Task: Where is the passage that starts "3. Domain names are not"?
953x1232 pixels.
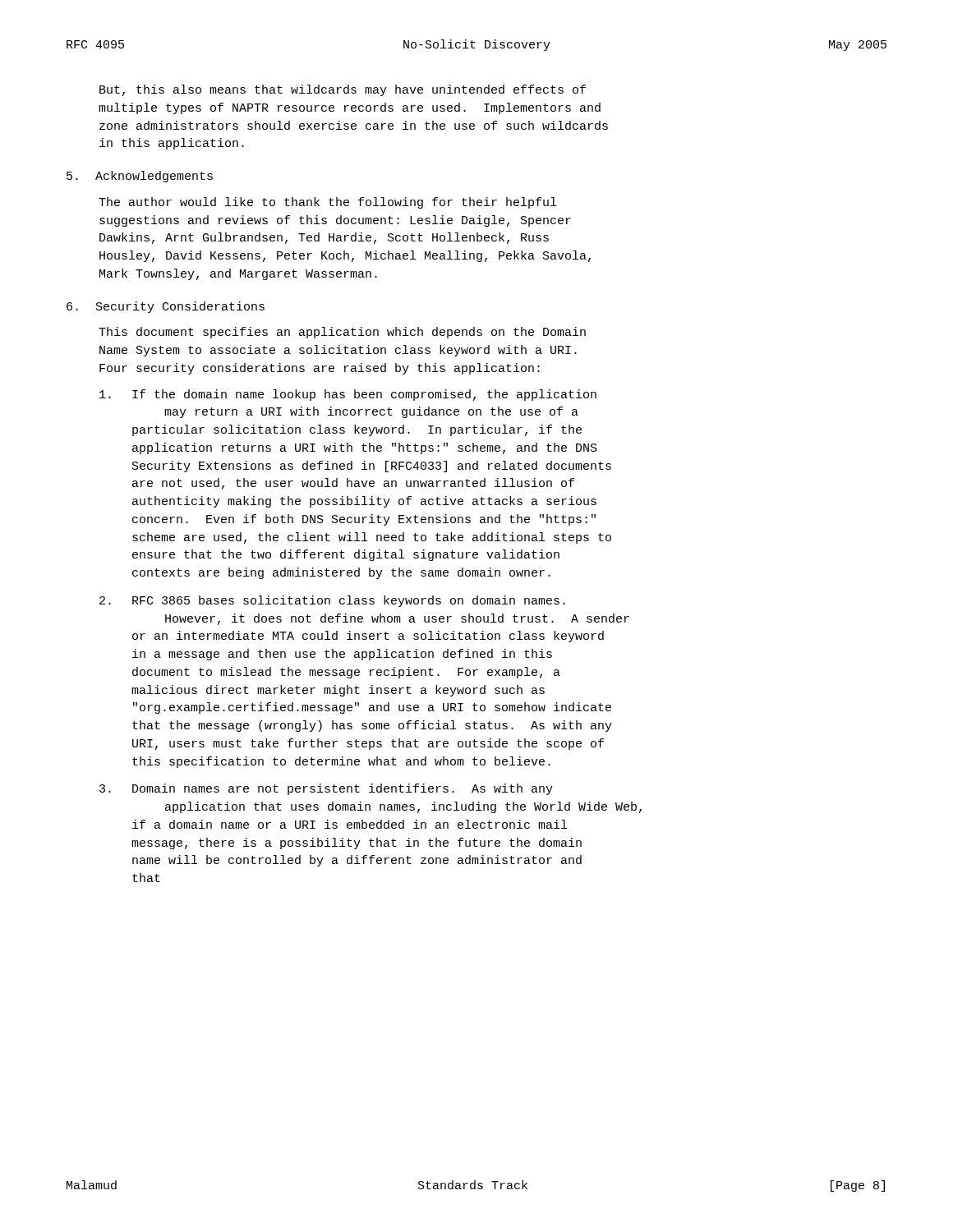Action: [x=493, y=835]
